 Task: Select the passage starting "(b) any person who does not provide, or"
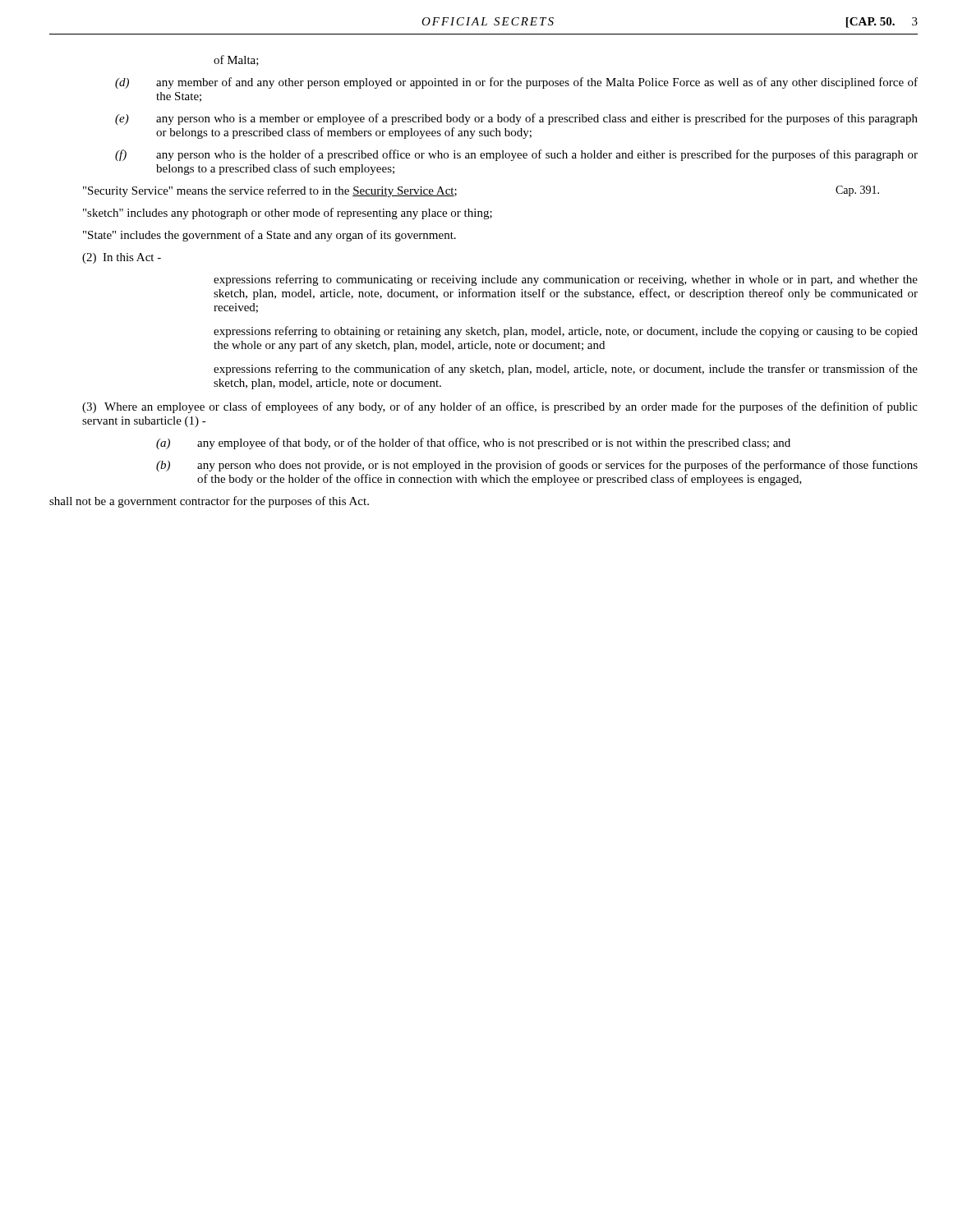(x=537, y=472)
